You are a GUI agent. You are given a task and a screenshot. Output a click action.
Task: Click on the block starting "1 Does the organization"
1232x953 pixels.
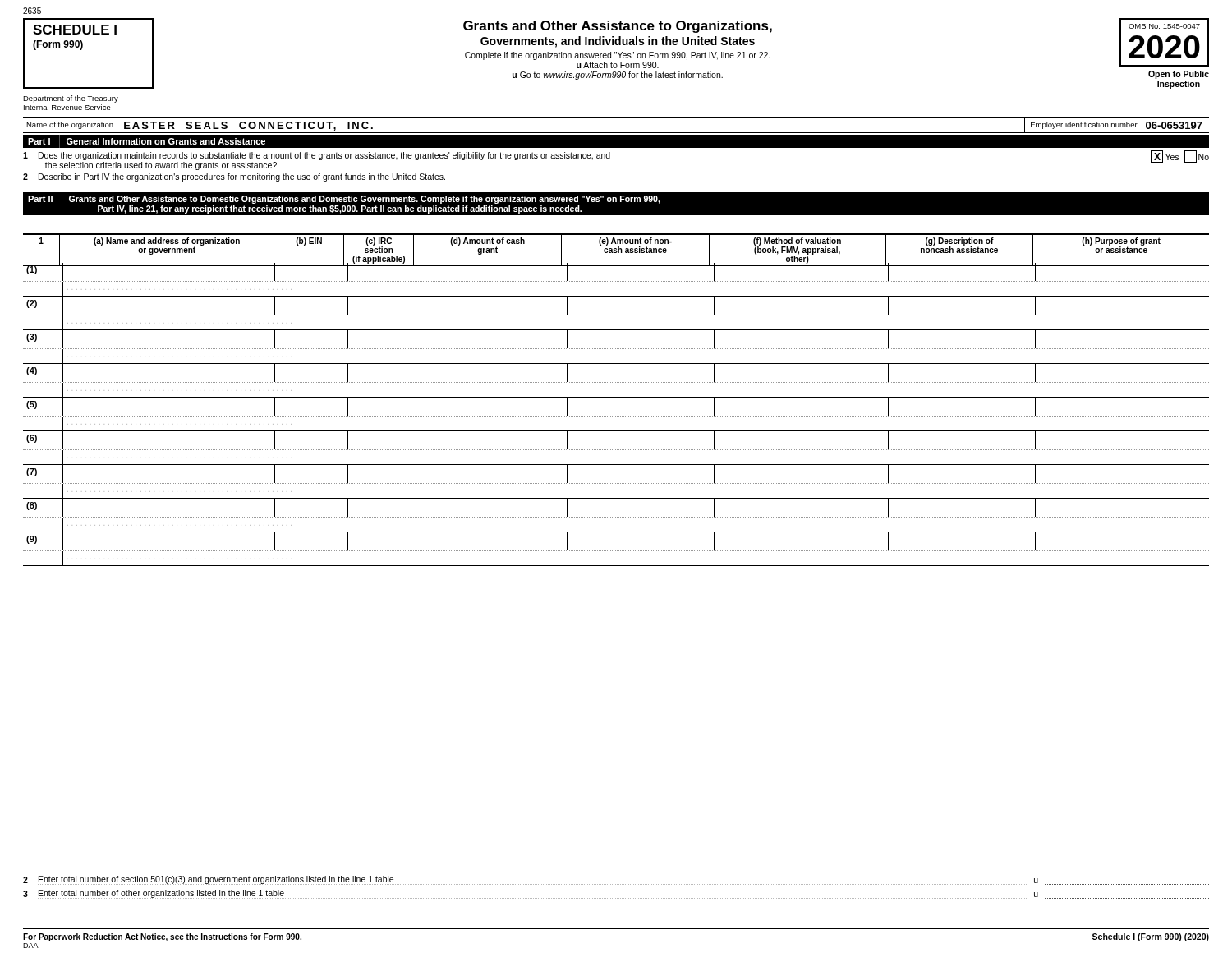click(616, 160)
